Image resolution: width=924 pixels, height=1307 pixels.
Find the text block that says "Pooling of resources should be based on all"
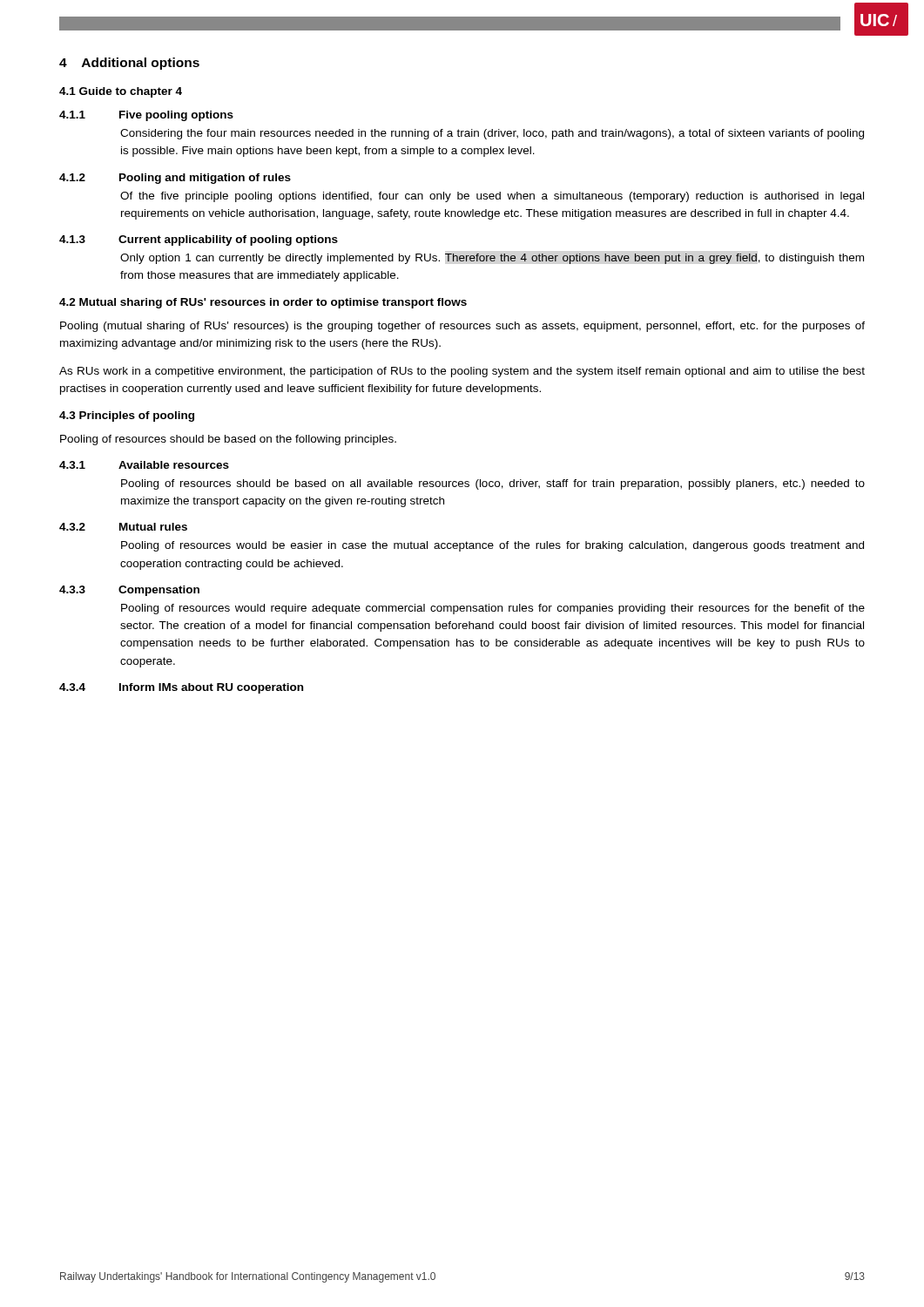[x=492, y=492]
